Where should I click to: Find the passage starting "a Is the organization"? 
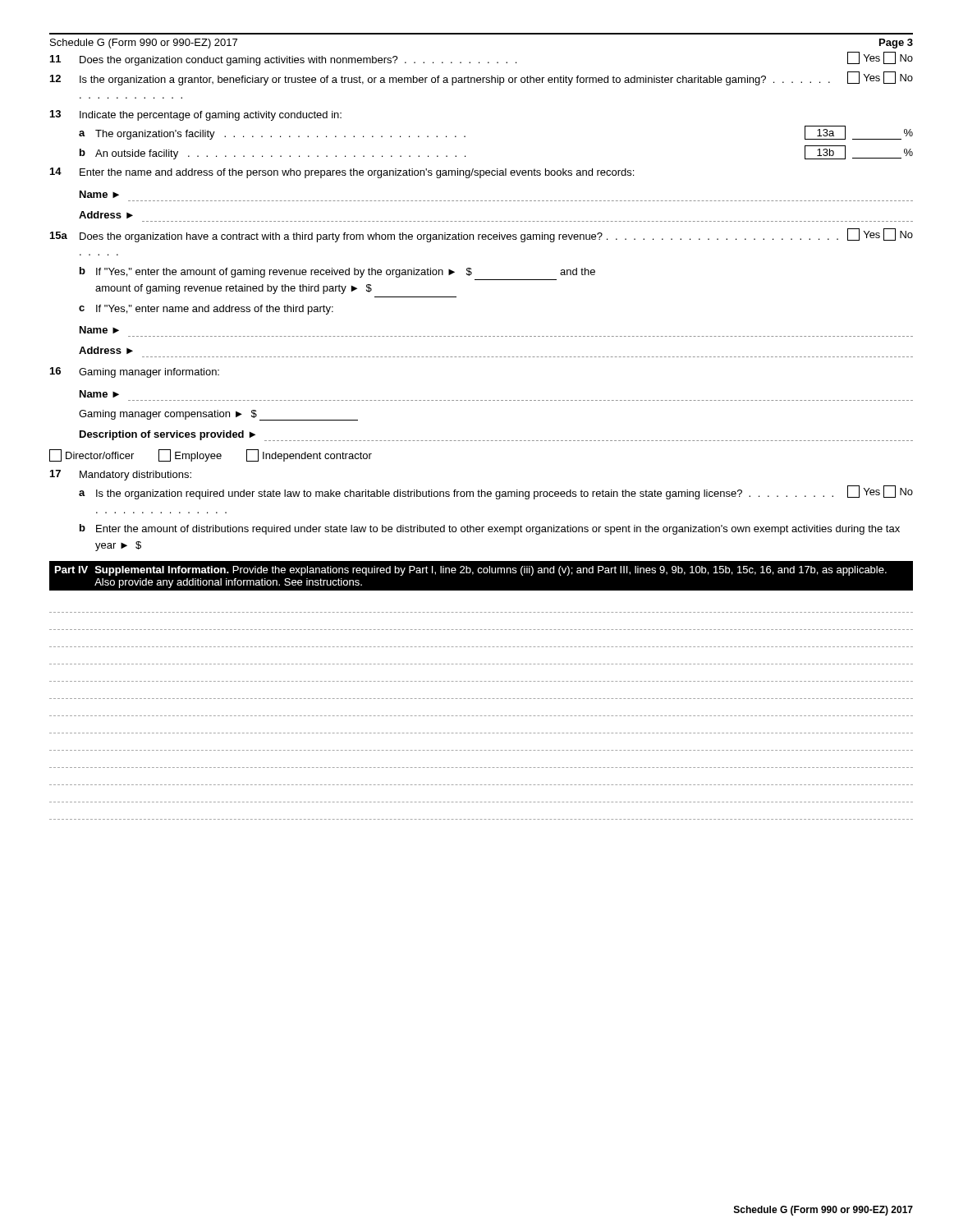pyautogui.click(x=481, y=501)
